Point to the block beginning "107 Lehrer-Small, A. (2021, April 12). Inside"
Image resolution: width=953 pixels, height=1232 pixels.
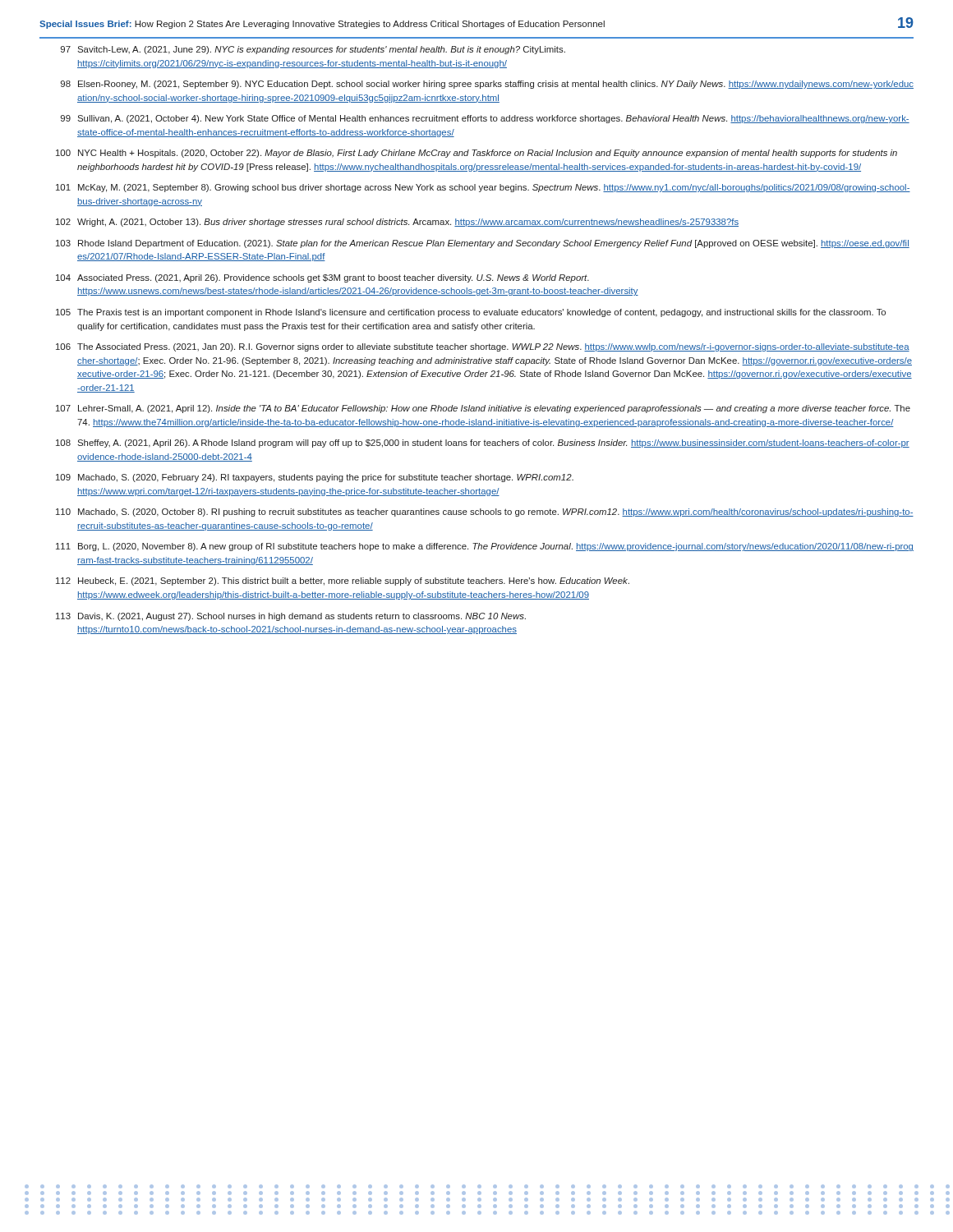tap(476, 415)
